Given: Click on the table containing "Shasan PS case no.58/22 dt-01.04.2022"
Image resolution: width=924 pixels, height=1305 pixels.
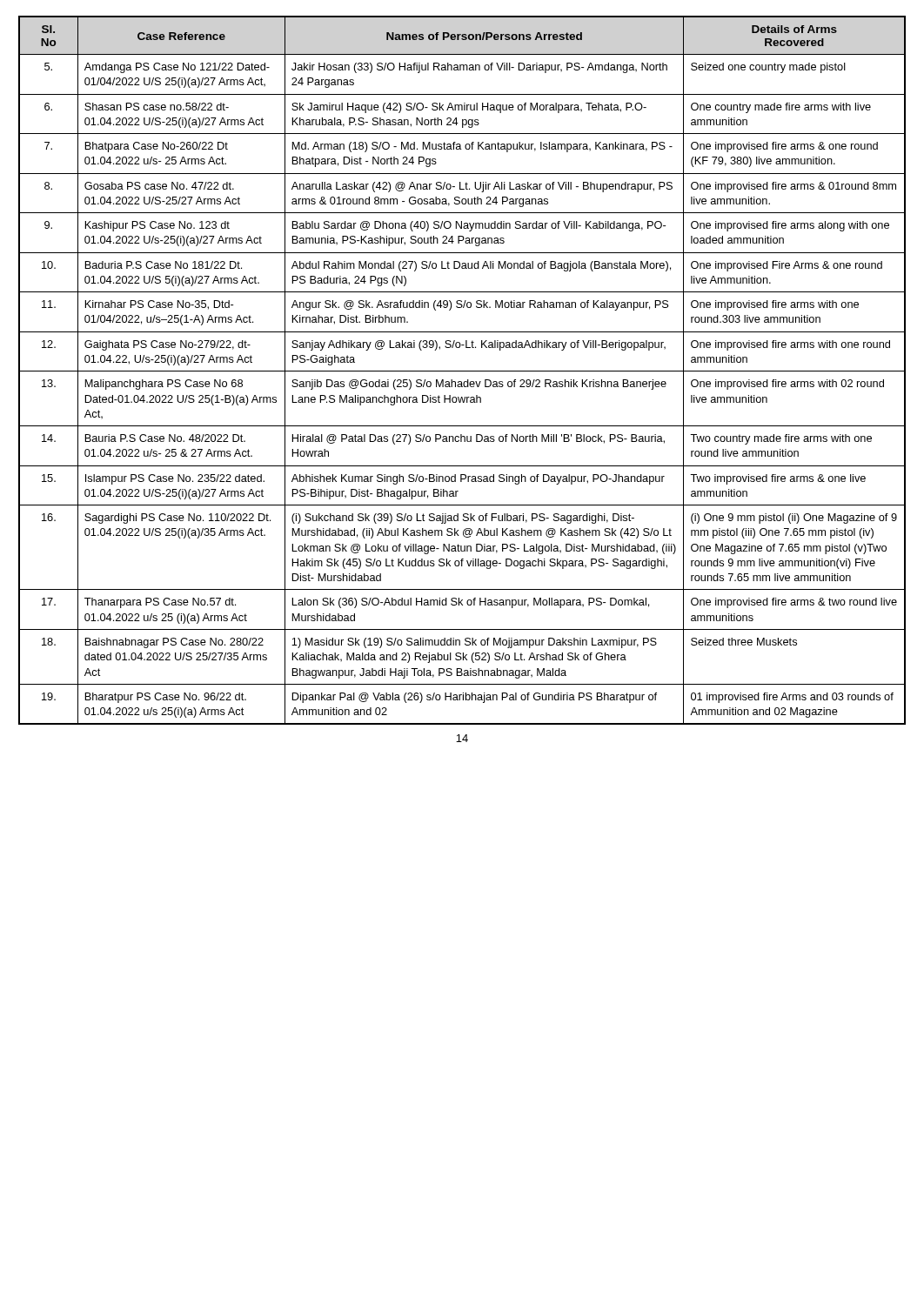Looking at the screenshot, I should [462, 370].
